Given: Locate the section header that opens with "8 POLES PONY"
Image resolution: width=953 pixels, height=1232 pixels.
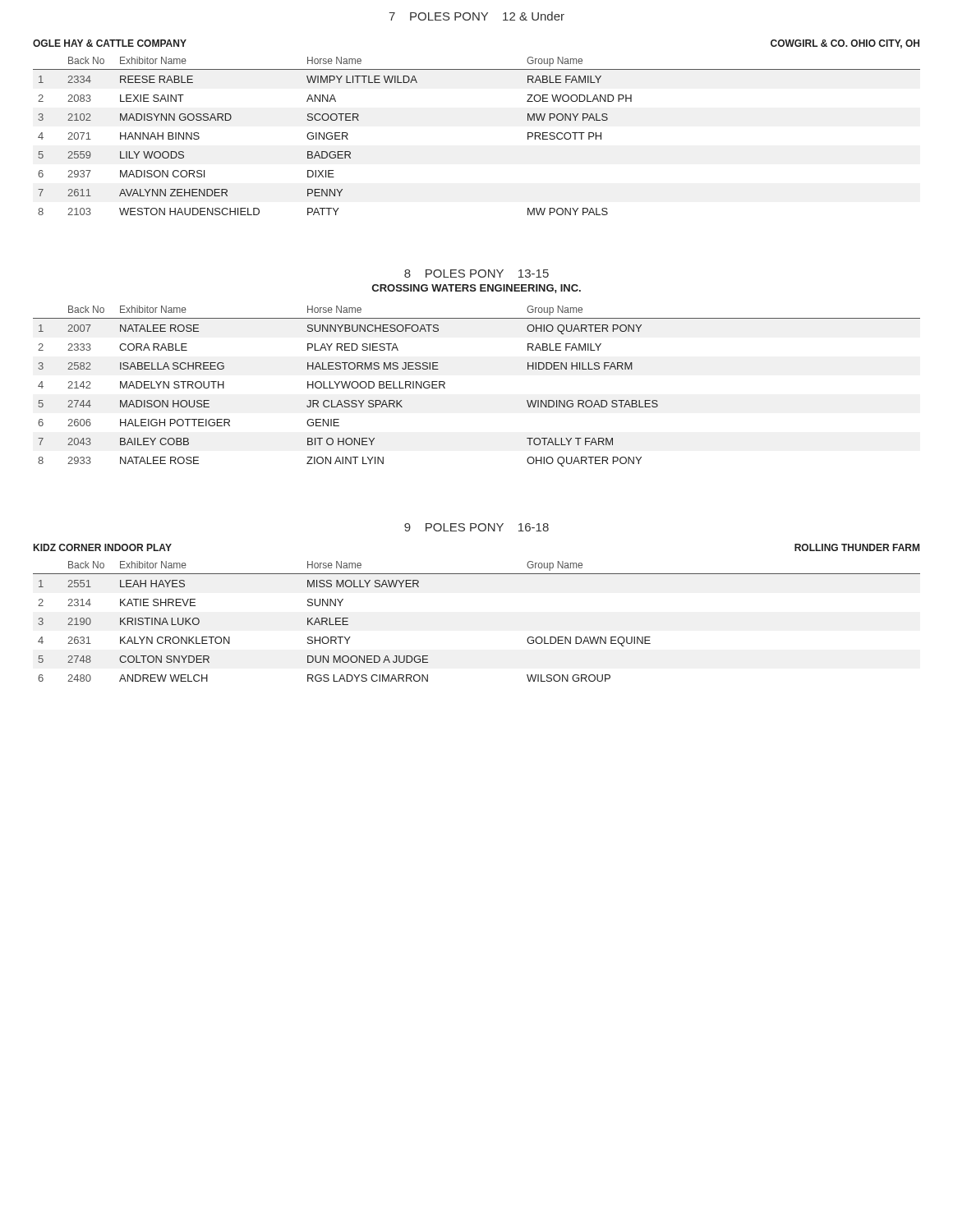Looking at the screenshot, I should pyautogui.click(x=476, y=273).
